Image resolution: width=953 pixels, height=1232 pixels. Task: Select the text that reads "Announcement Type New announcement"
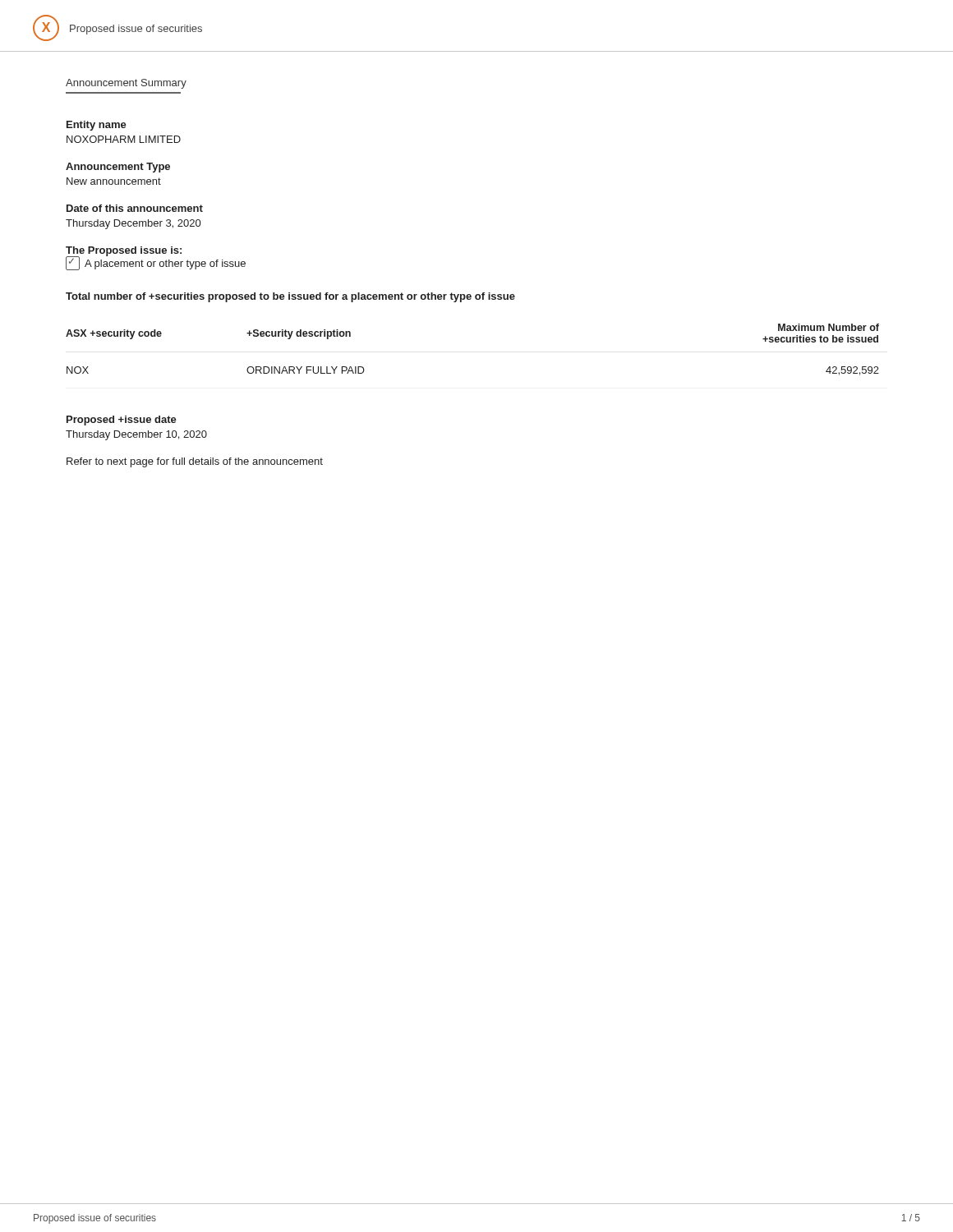tap(118, 168)
